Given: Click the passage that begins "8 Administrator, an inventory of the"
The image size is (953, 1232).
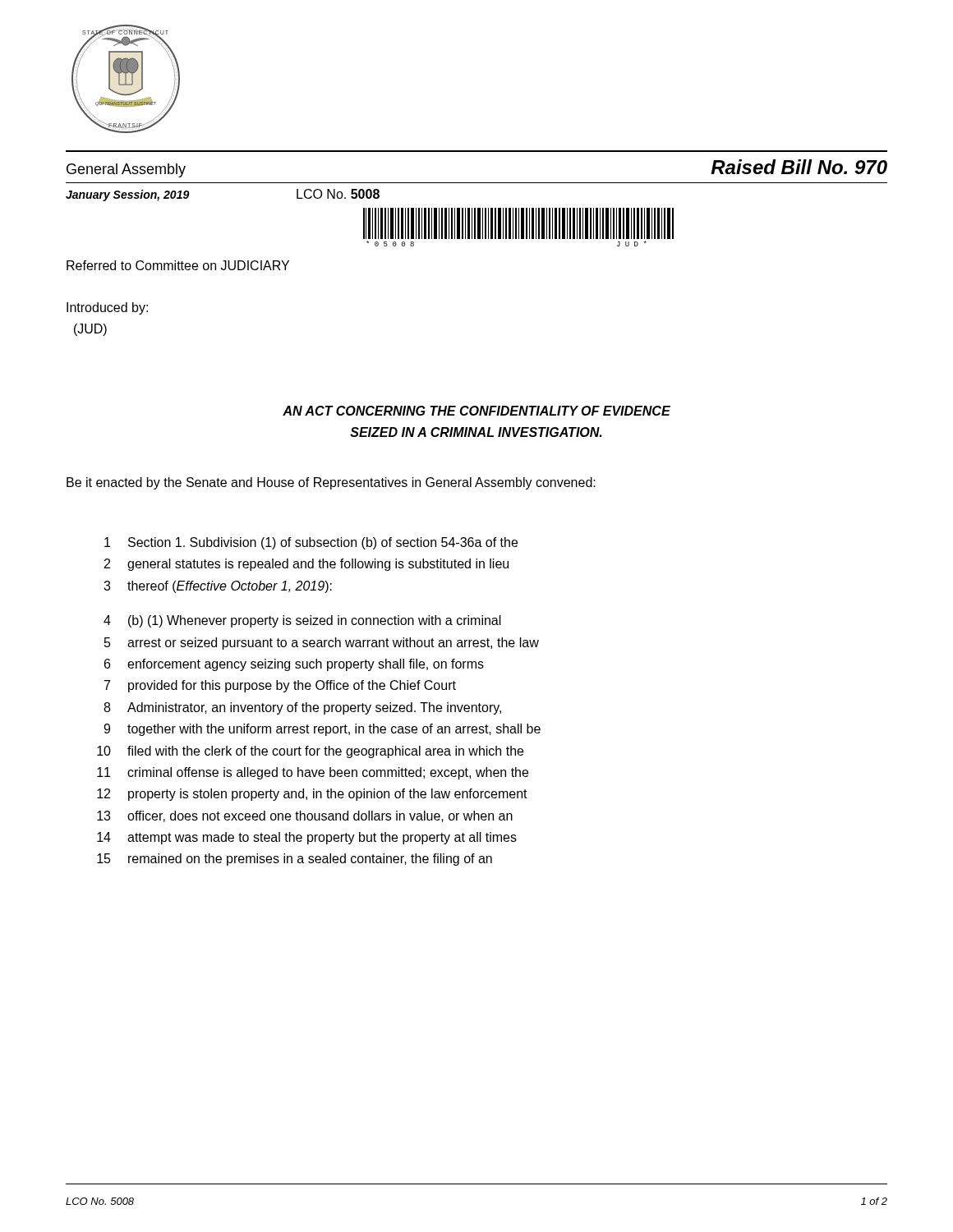Looking at the screenshot, I should tap(476, 708).
